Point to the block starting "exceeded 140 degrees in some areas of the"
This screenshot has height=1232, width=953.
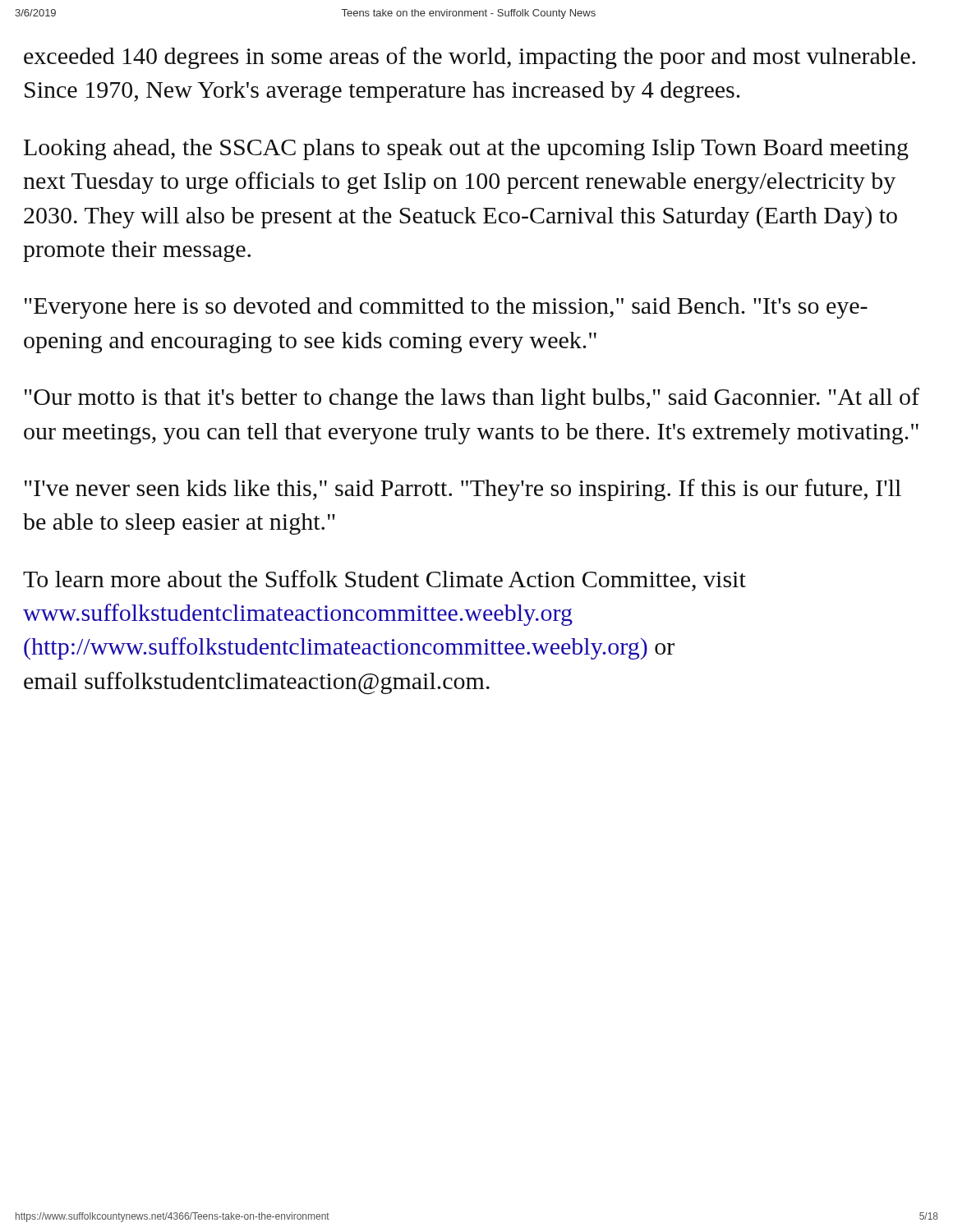470,72
